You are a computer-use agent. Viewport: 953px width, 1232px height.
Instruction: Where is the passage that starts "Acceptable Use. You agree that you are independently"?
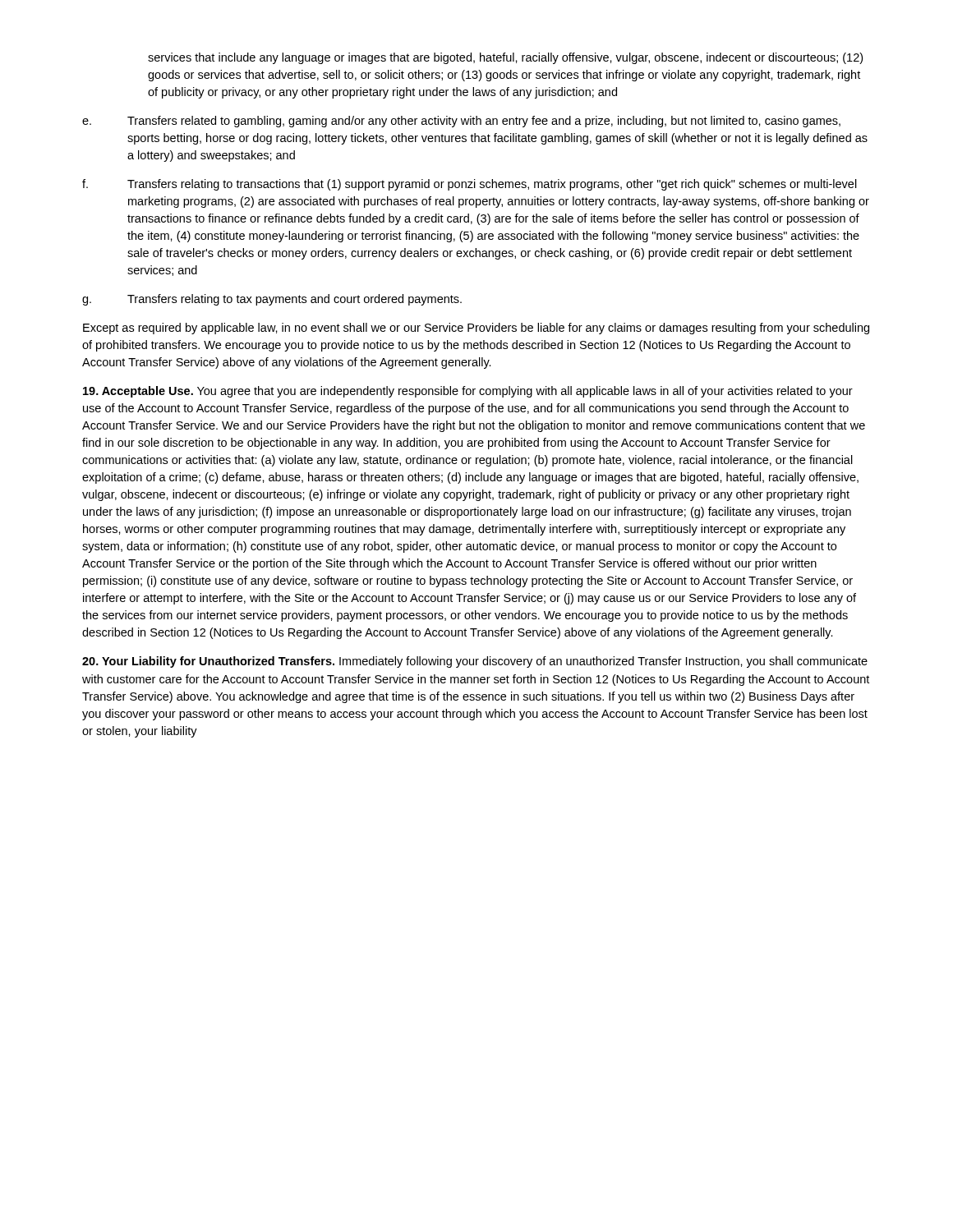point(474,512)
